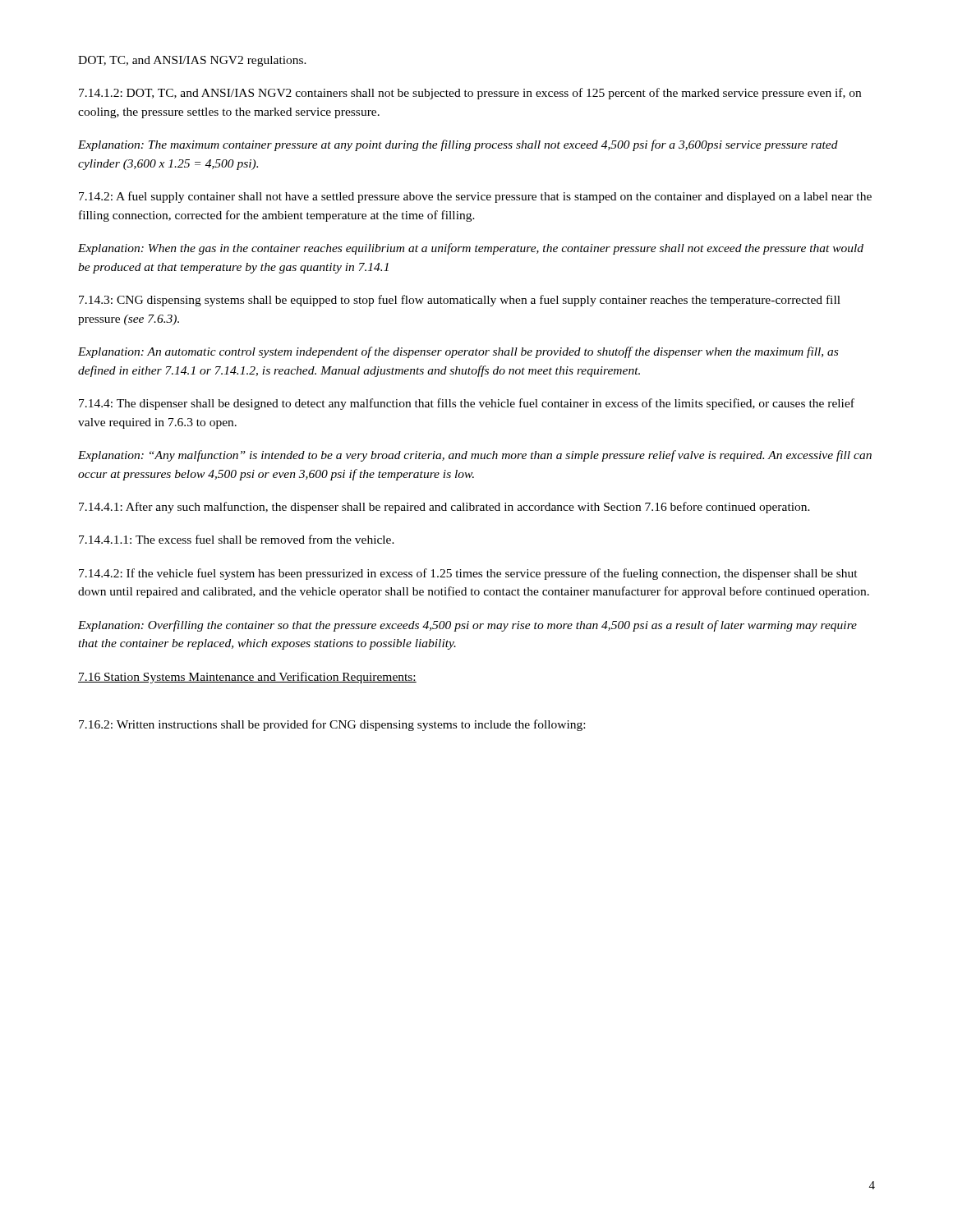Navigate to the block starting "14.4.2: If the"
The image size is (953, 1232).
pyautogui.click(x=474, y=582)
